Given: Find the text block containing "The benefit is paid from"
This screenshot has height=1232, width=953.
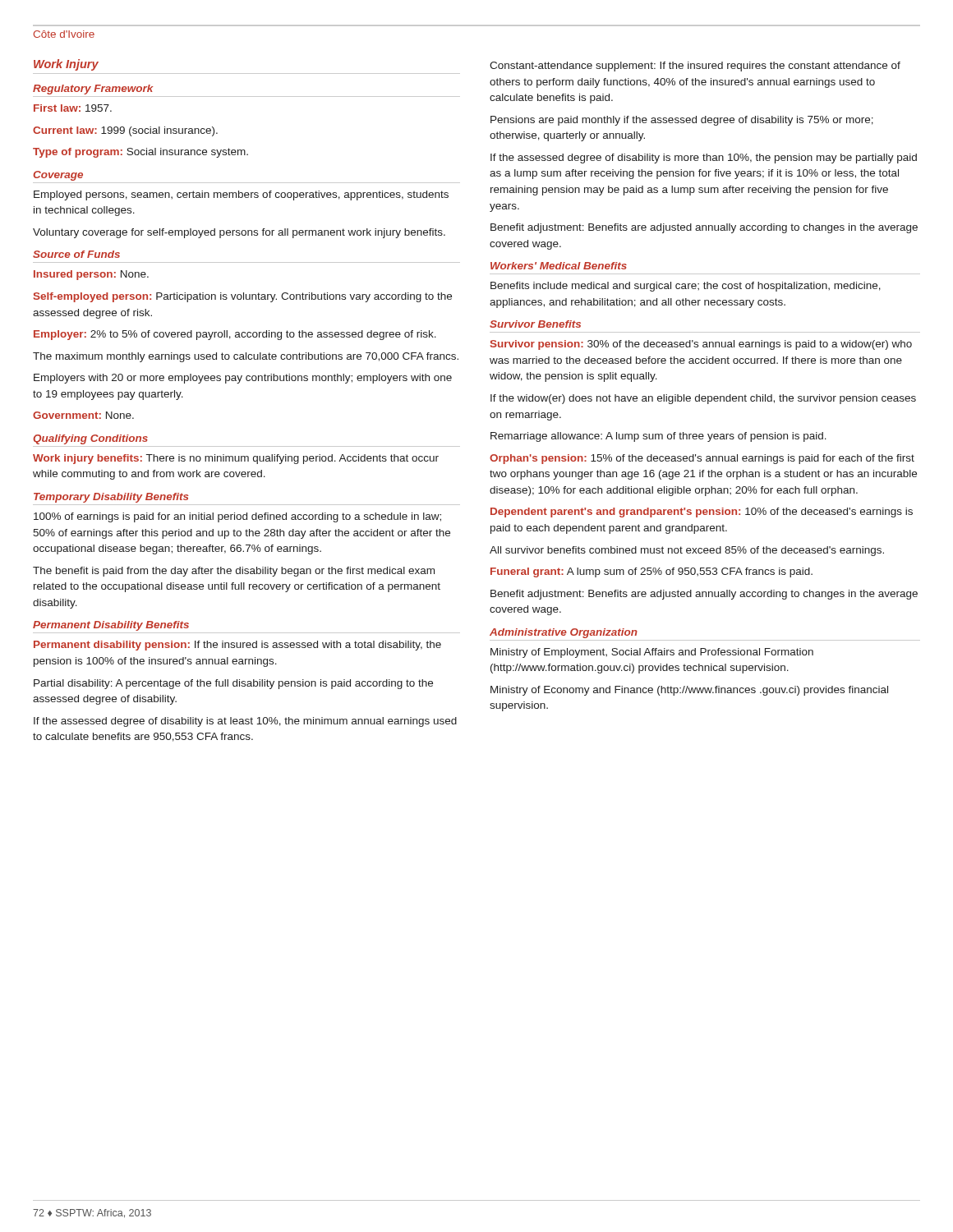Looking at the screenshot, I should [246, 586].
